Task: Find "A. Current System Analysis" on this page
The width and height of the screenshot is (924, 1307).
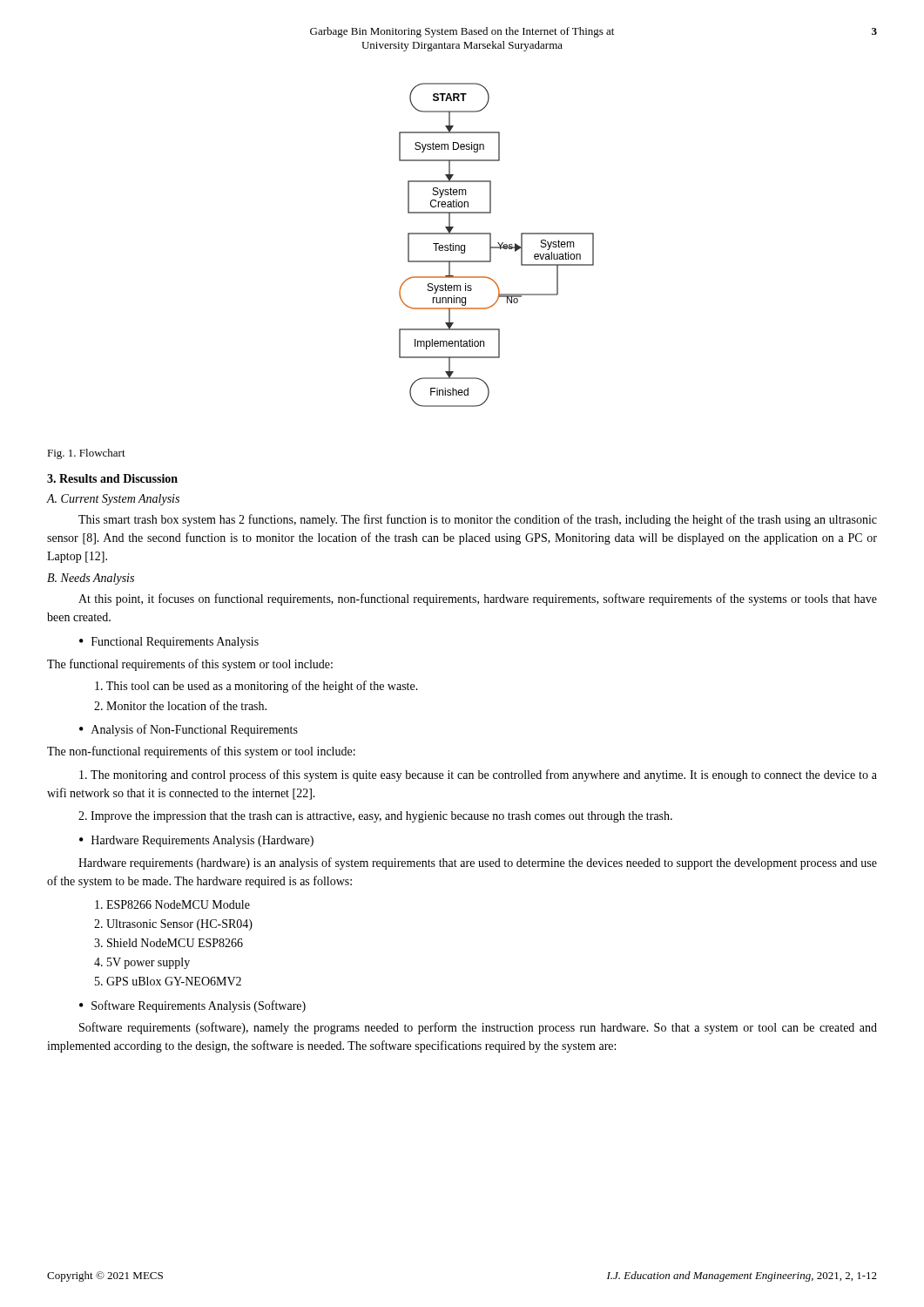Action: point(113,499)
